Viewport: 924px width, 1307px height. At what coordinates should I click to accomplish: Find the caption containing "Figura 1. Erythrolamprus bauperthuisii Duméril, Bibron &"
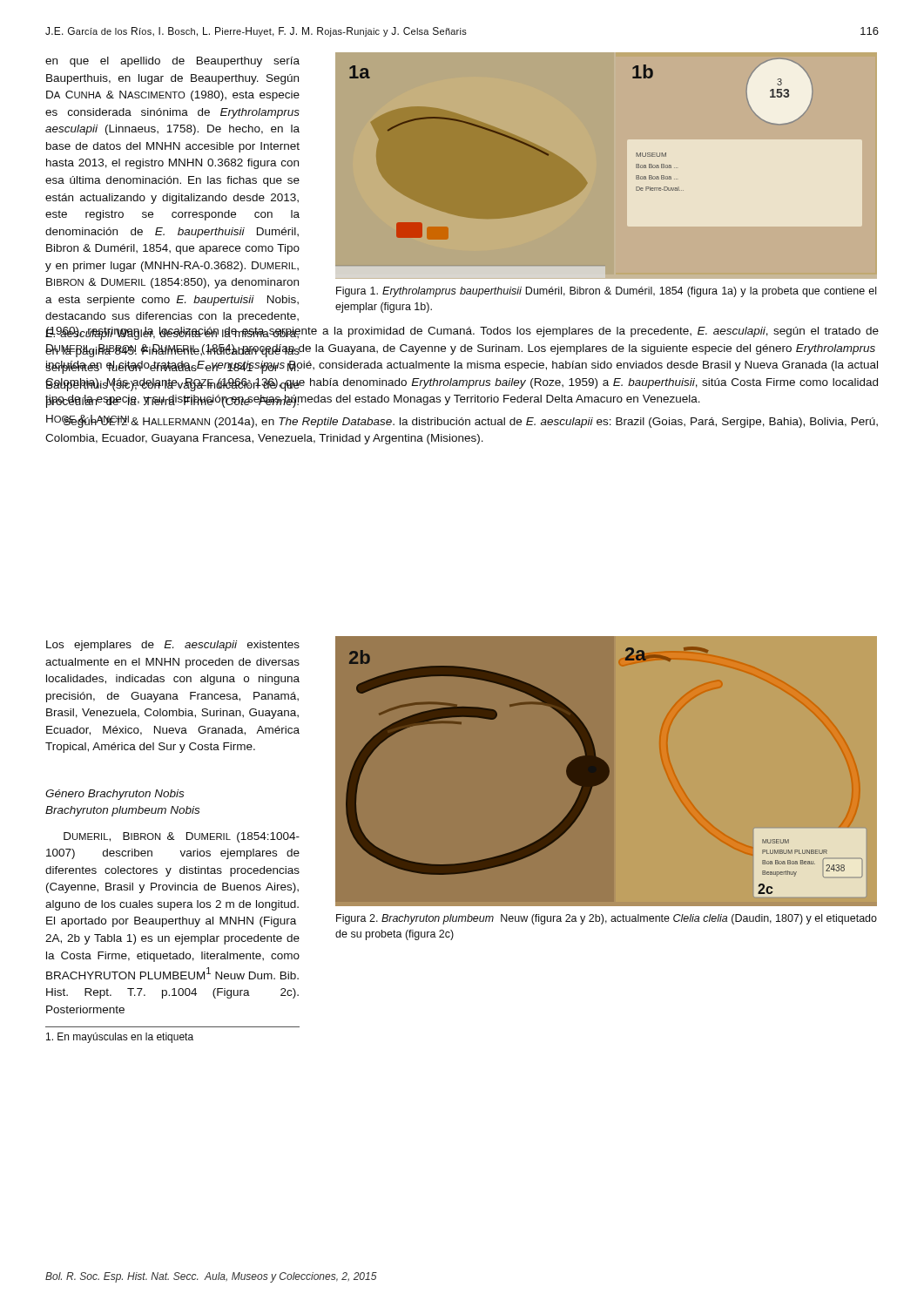tap(606, 299)
